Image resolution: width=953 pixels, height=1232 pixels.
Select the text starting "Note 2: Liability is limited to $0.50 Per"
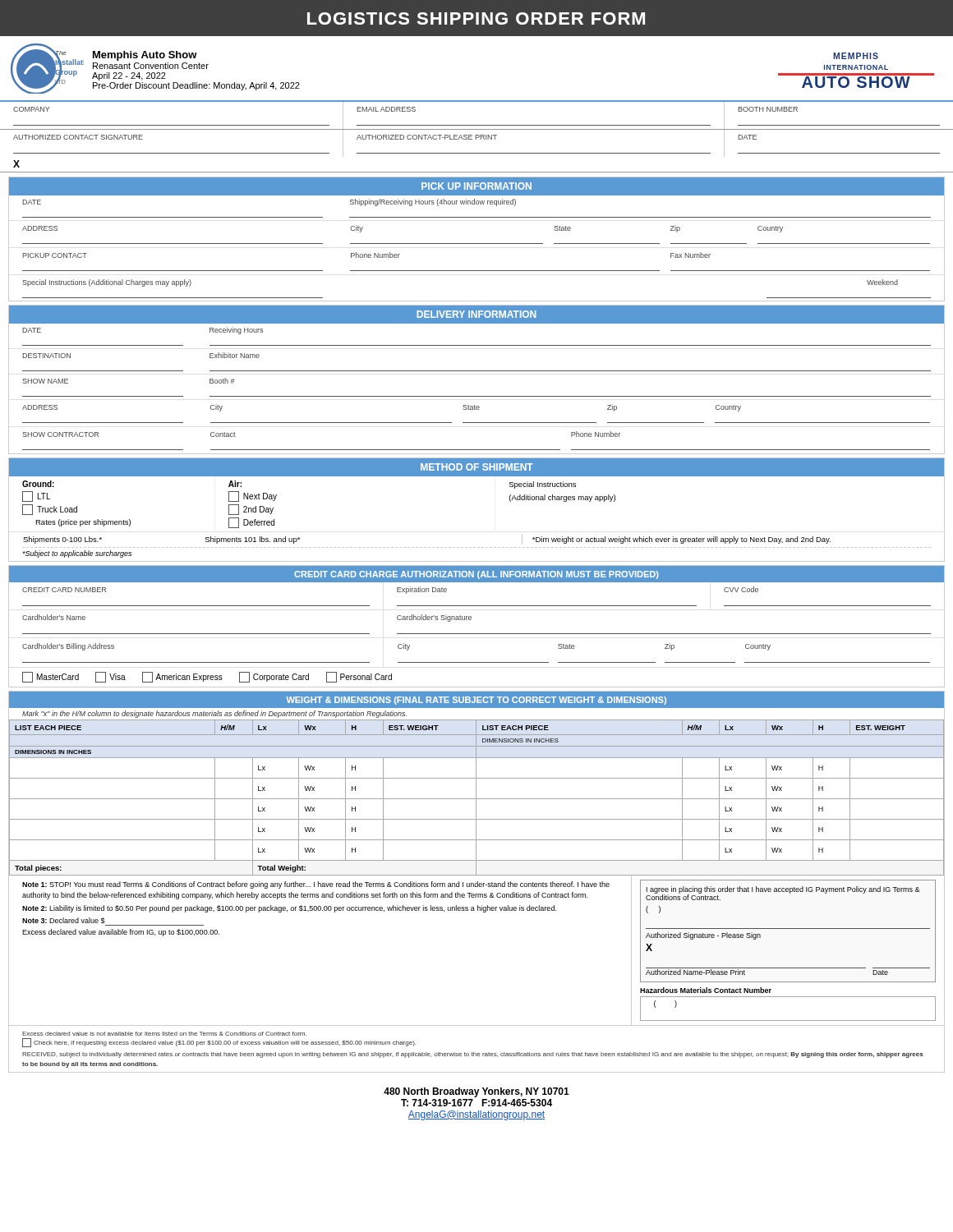[x=290, y=908]
